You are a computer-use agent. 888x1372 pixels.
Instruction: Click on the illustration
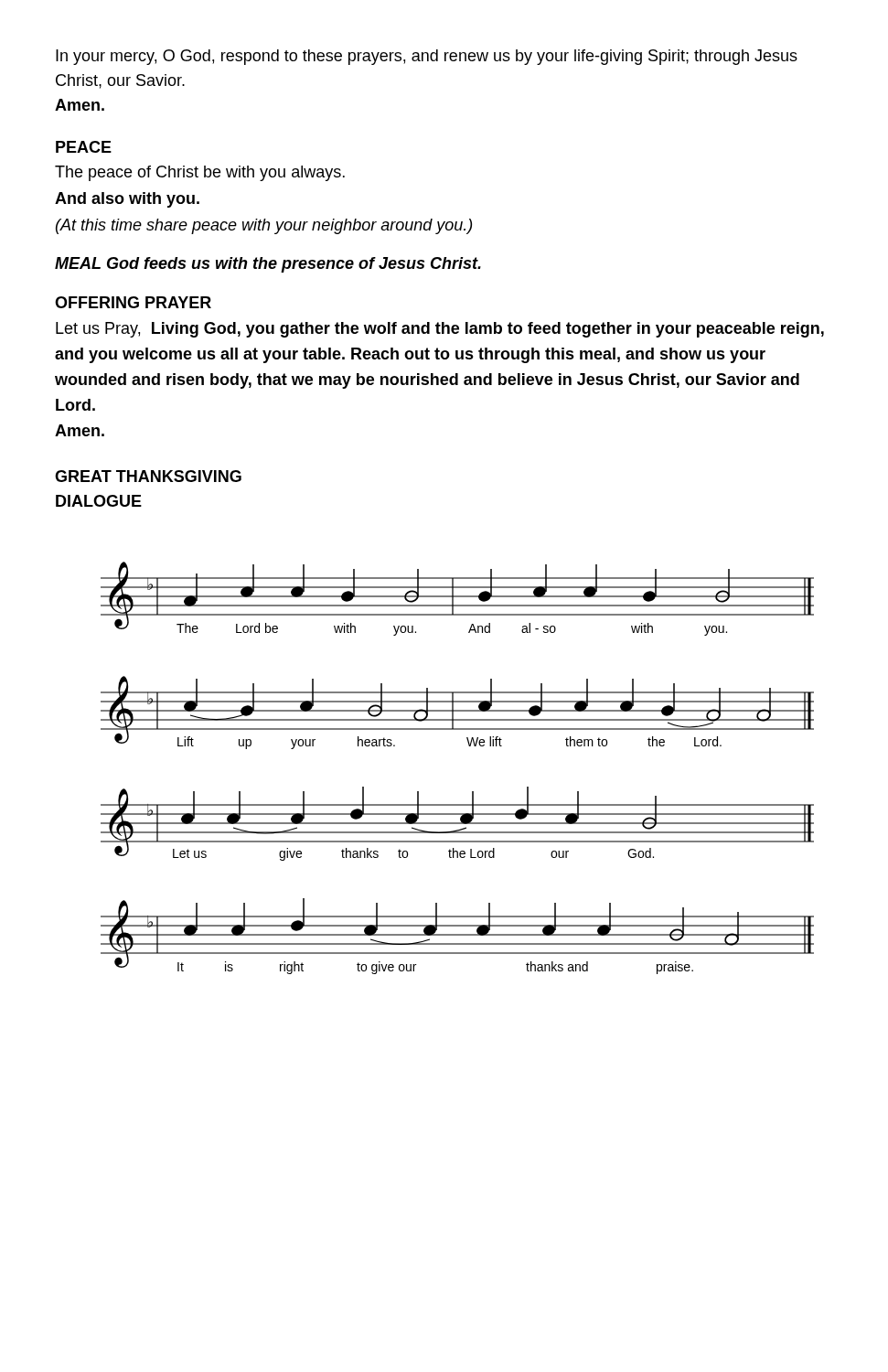point(444,779)
